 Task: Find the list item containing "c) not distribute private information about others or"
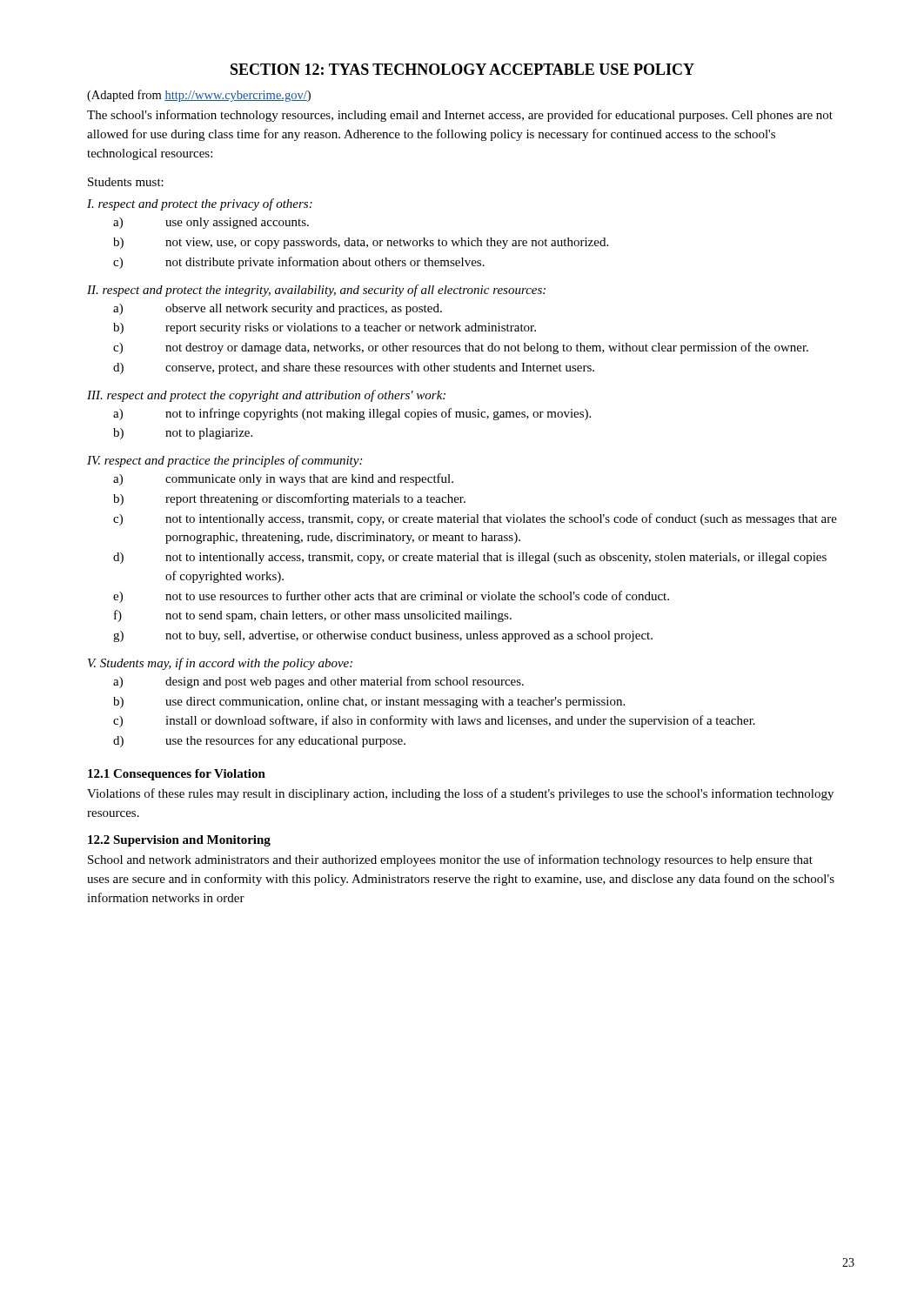462,262
